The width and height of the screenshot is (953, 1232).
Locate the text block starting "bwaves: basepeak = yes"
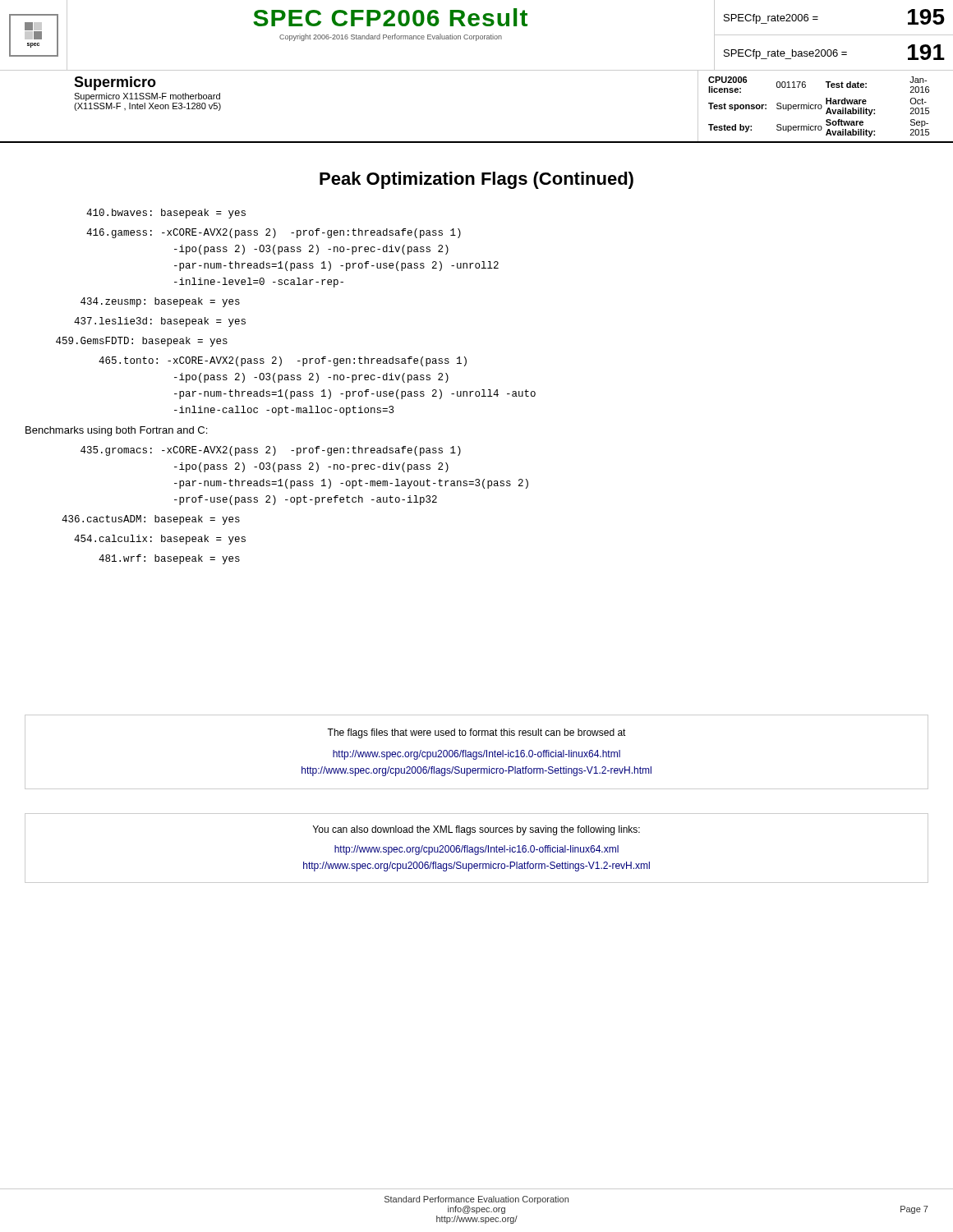(x=136, y=214)
